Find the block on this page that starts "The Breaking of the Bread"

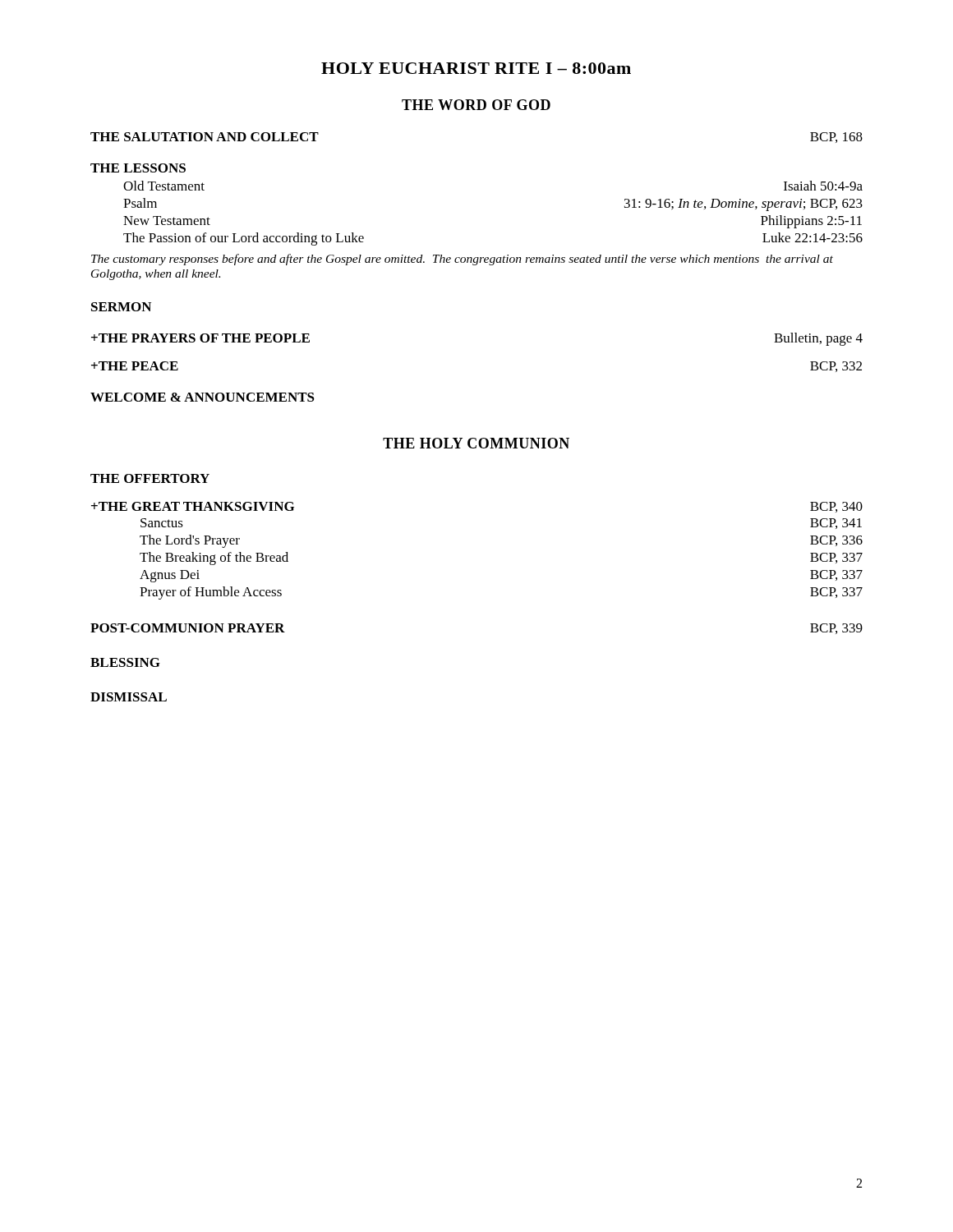tap(214, 558)
